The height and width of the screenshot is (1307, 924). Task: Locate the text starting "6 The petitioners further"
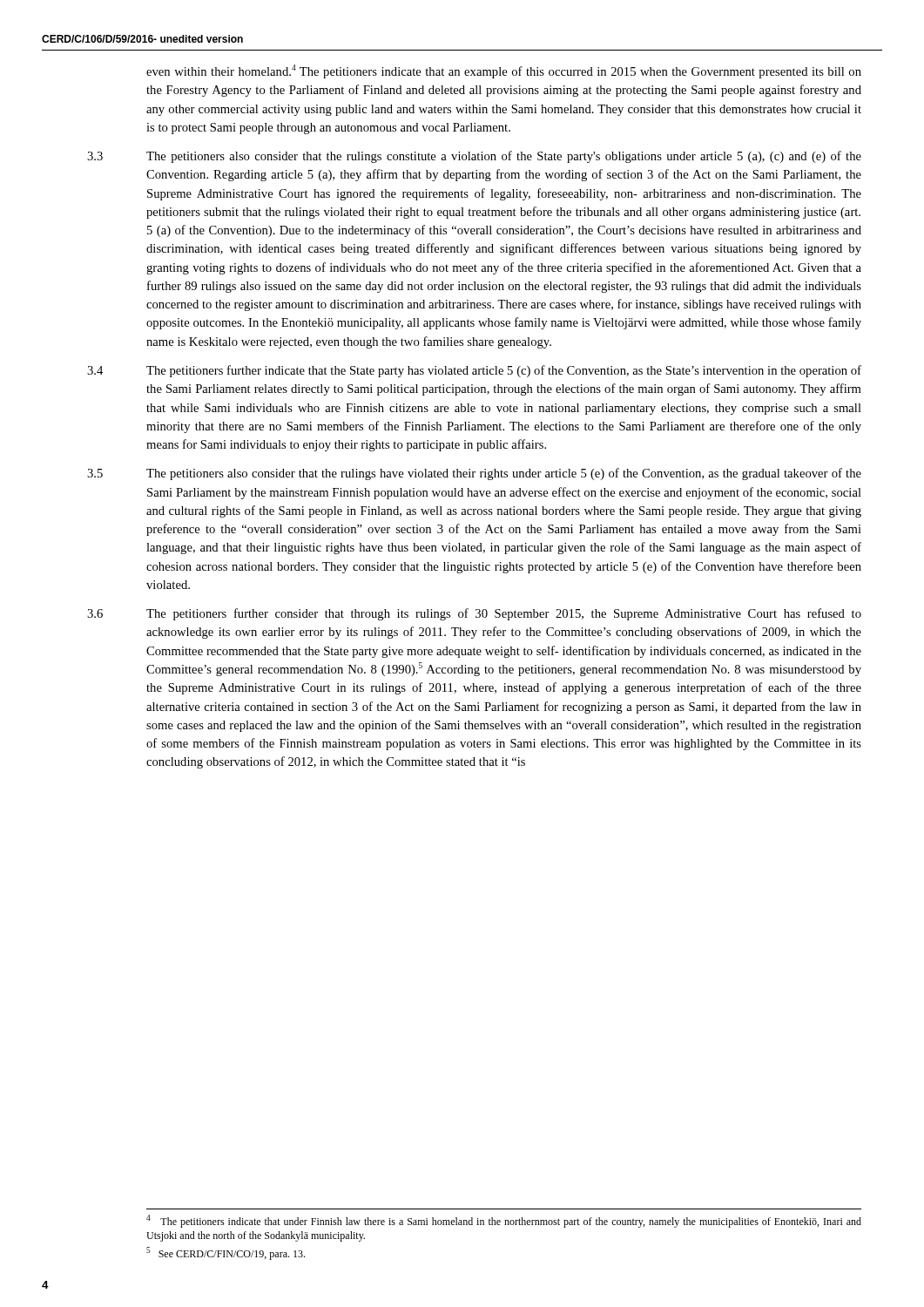point(504,687)
